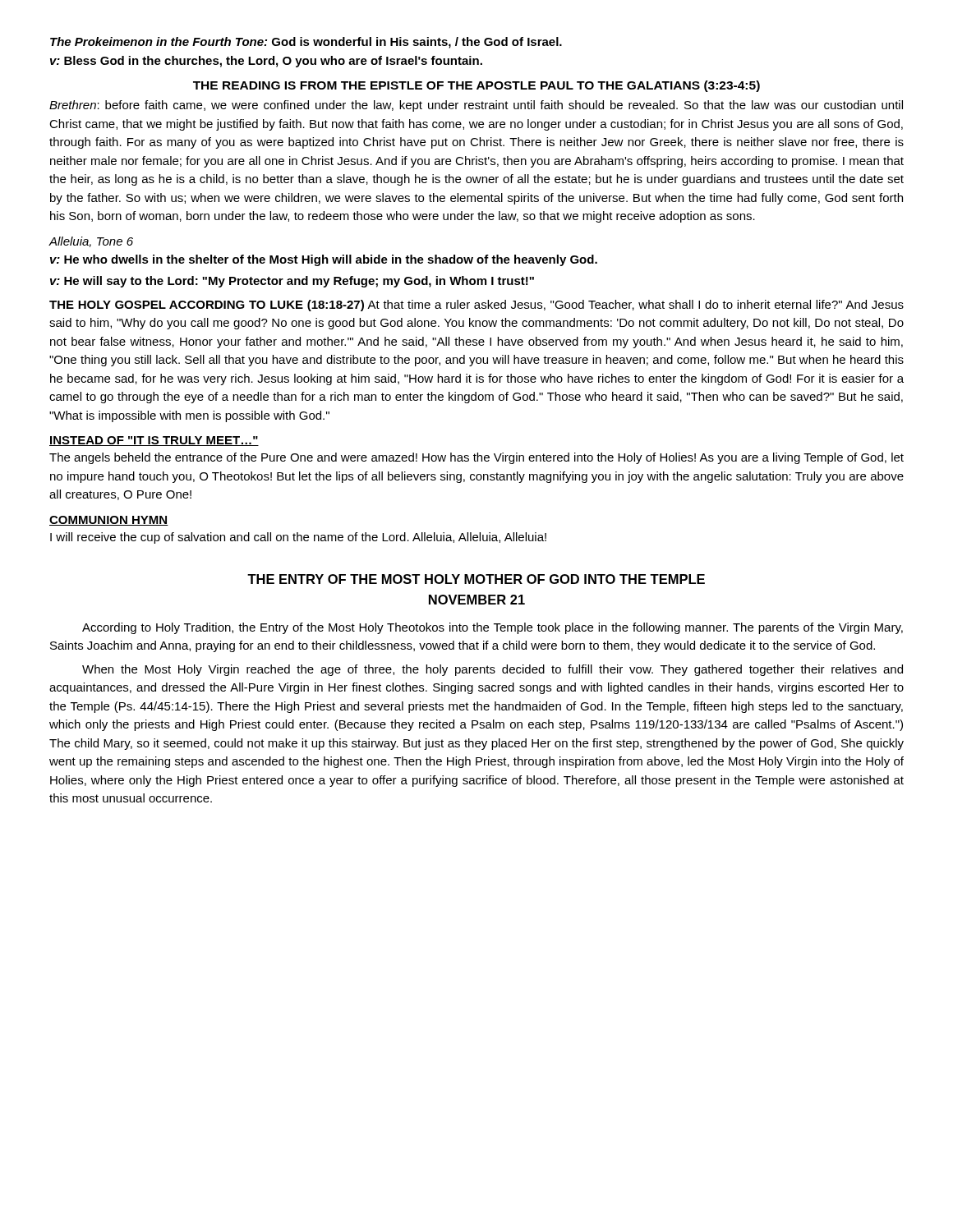Find "INSTEAD OF "IT IS TRULY MEET…"" on this page
The image size is (953, 1232).
click(x=154, y=440)
